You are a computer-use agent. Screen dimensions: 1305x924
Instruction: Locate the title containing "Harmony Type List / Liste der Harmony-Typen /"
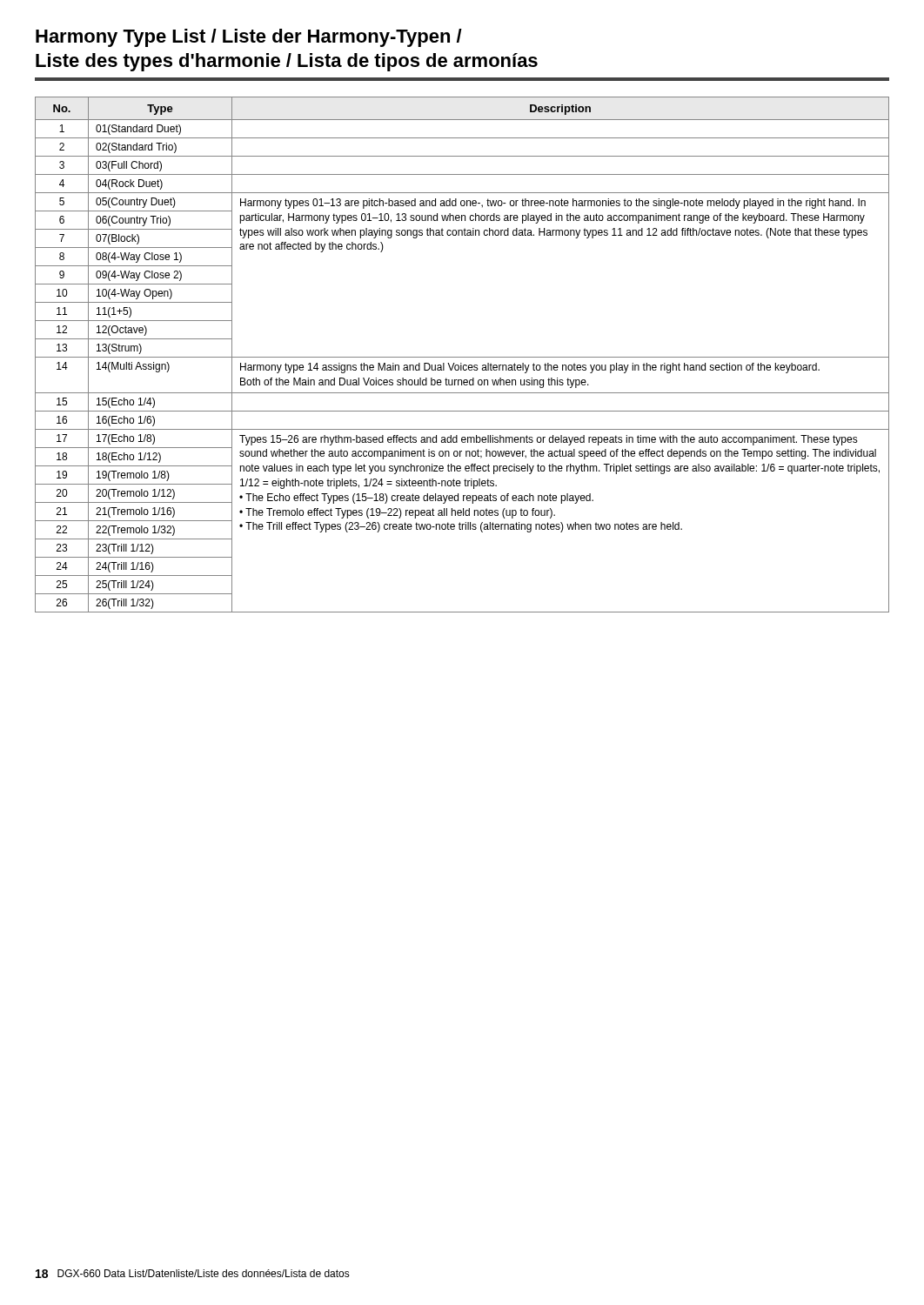(287, 48)
